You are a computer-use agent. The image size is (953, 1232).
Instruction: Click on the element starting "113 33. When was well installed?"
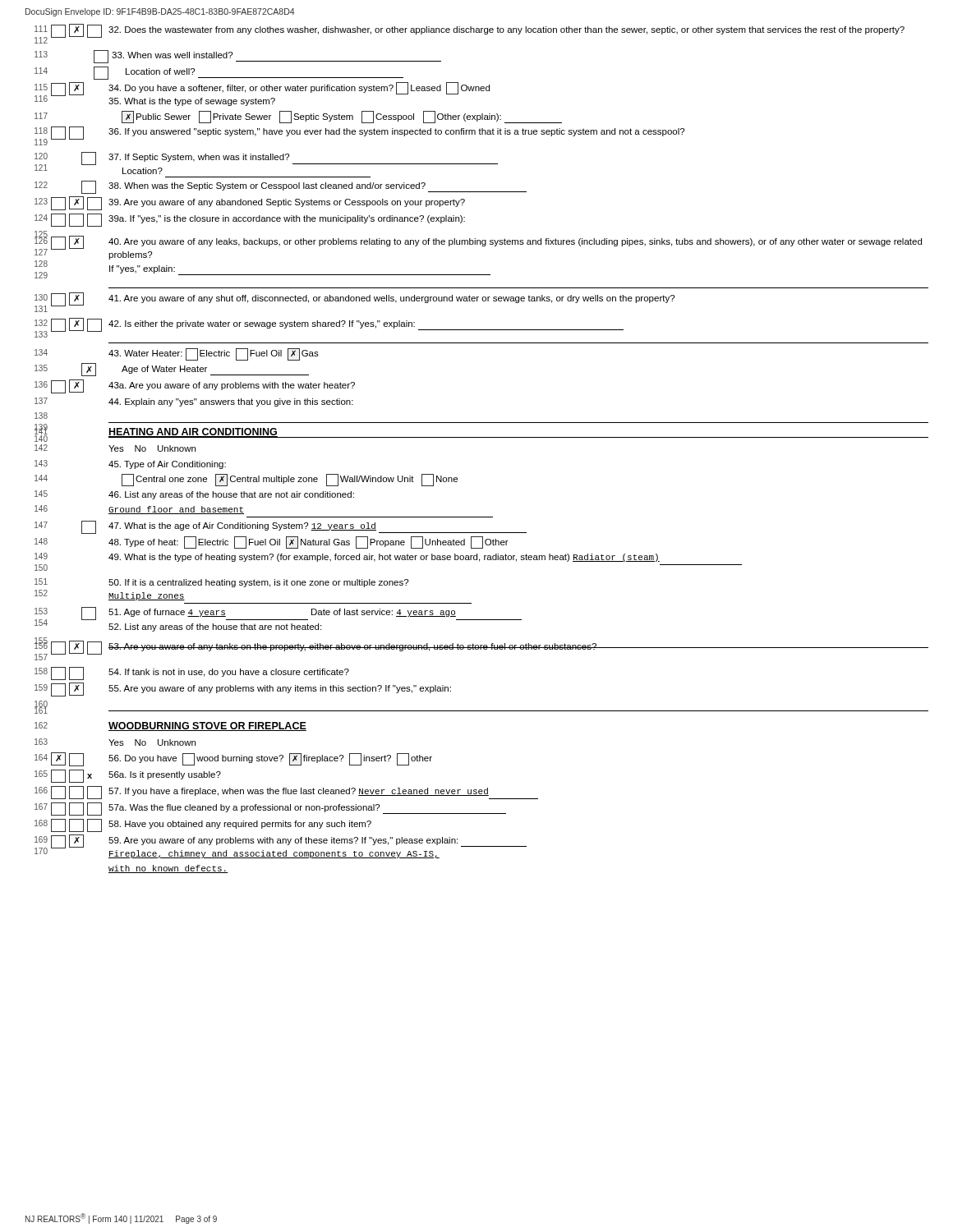tap(238, 57)
